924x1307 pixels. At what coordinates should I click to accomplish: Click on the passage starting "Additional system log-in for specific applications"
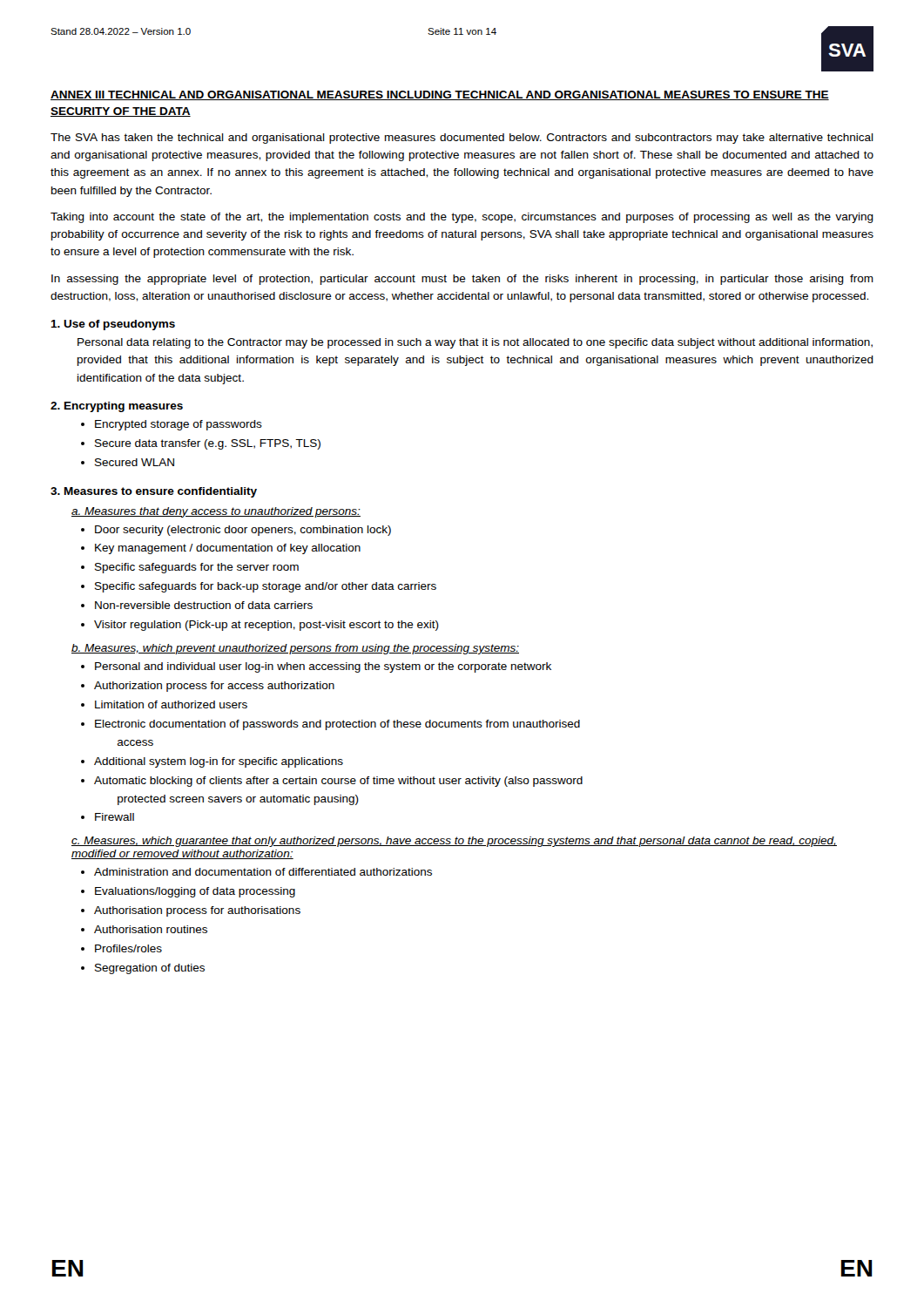[x=219, y=761]
